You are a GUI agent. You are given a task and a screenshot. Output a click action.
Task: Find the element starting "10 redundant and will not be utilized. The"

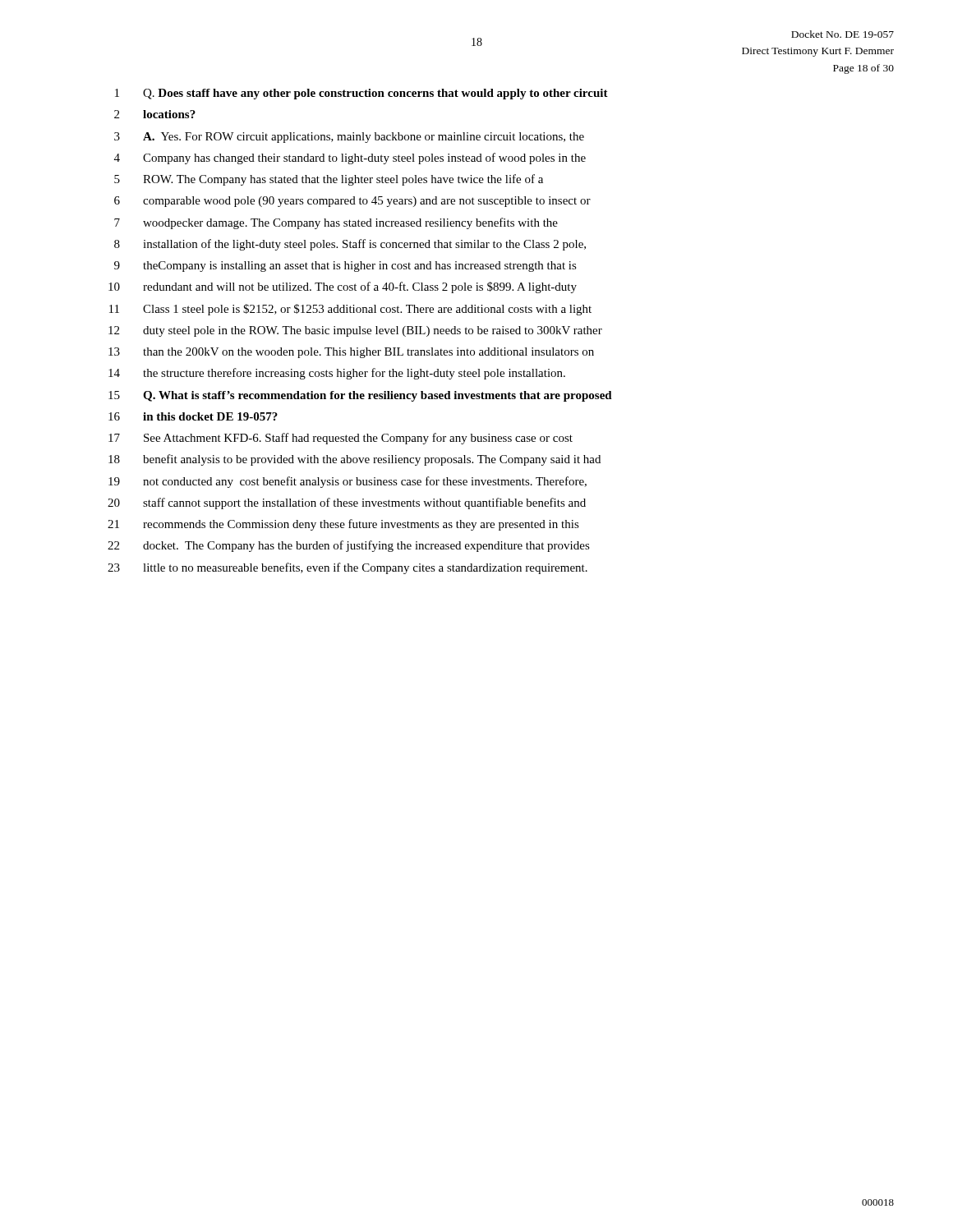coord(488,287)
